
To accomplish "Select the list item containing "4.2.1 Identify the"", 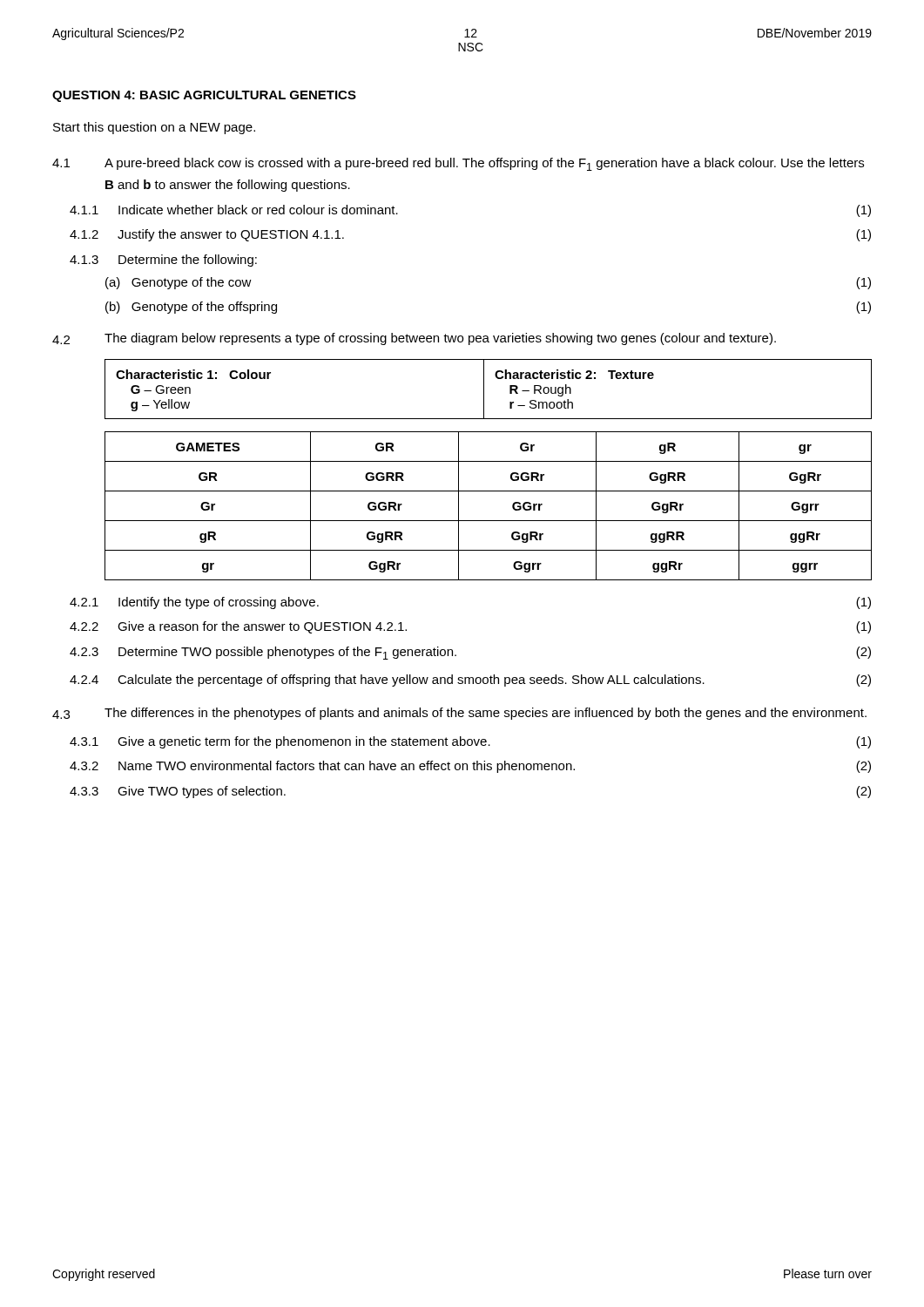I will click(84, 603).
